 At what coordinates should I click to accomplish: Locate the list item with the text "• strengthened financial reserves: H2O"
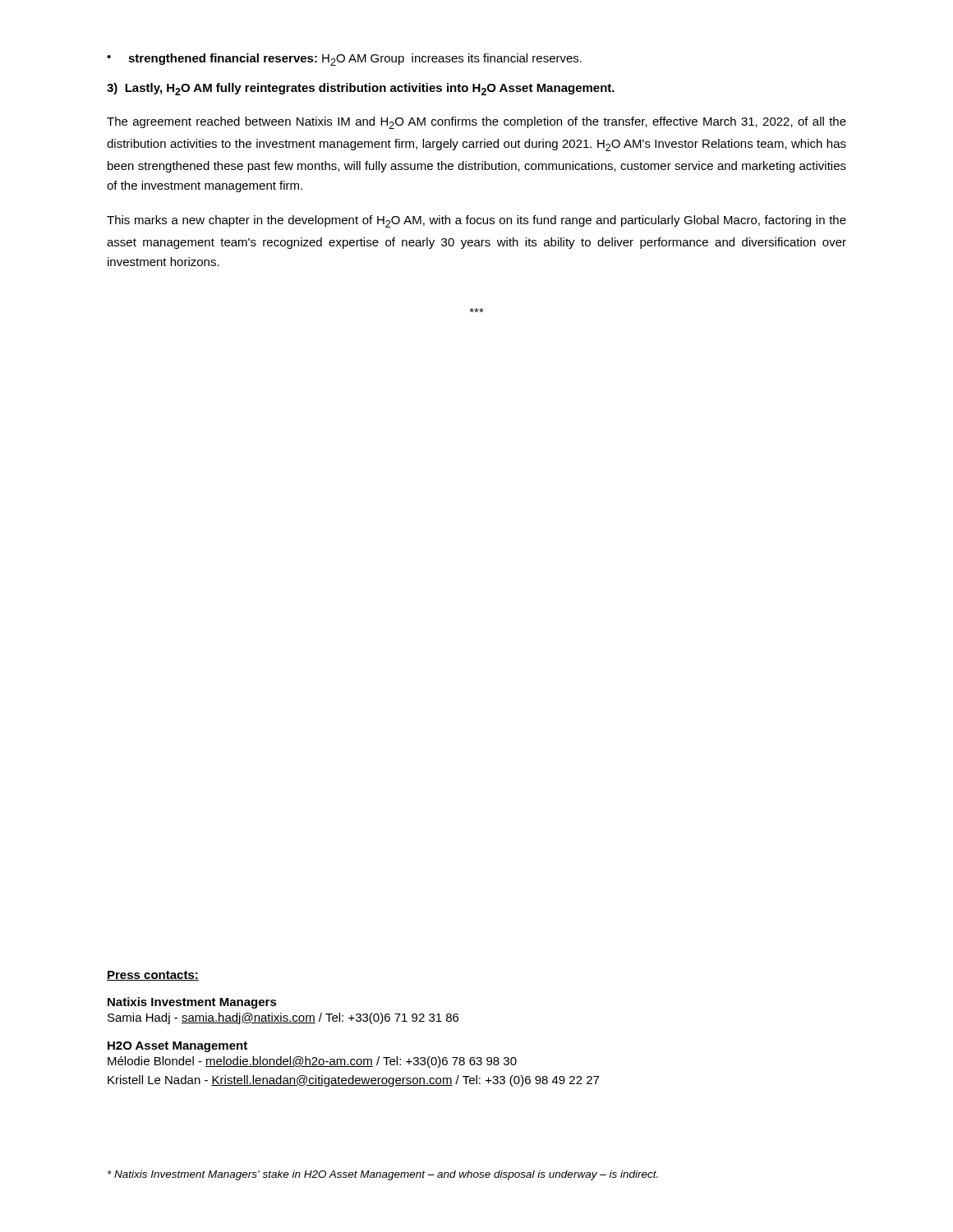coord(476,60)
